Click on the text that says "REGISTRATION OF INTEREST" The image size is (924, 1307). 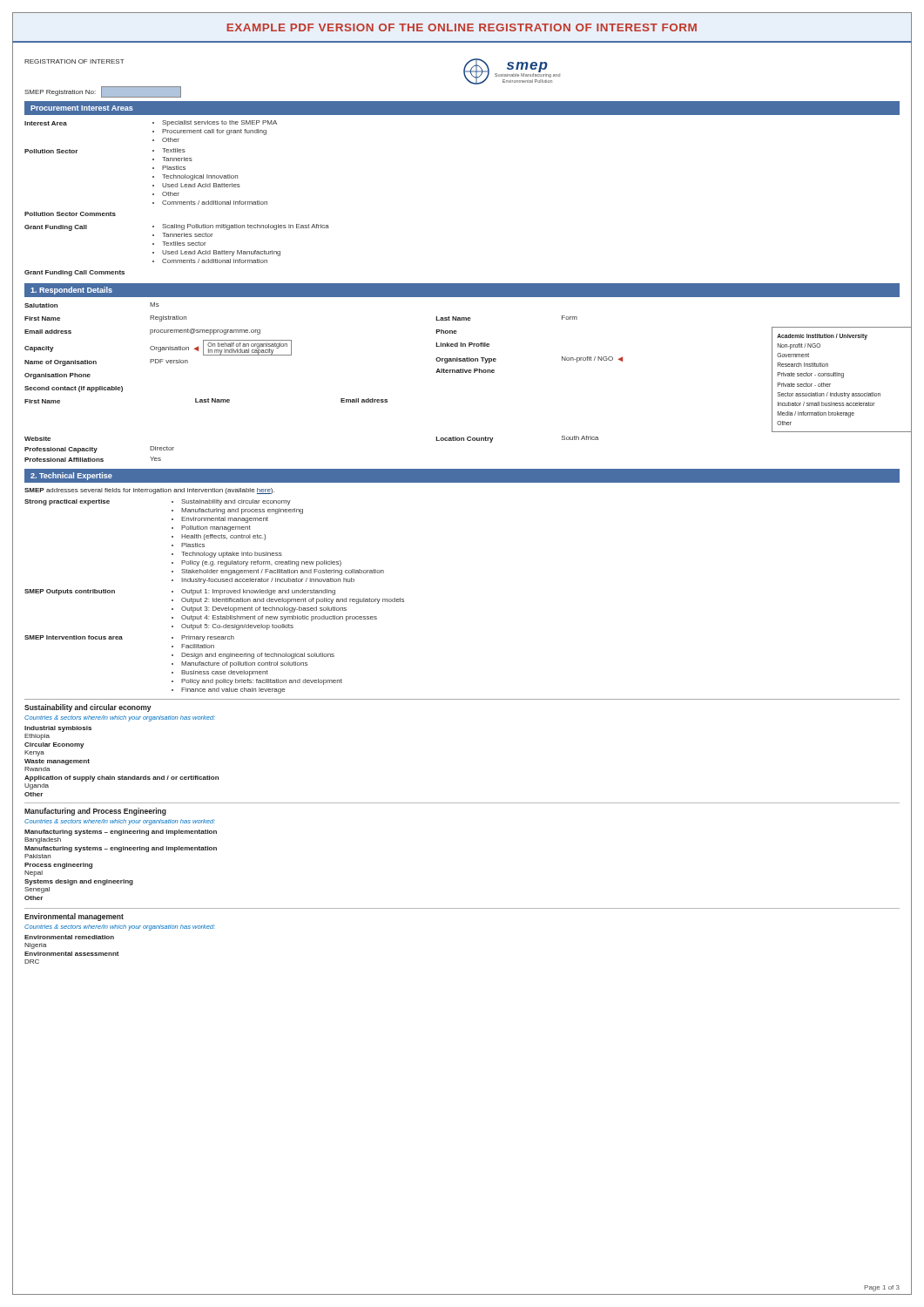[74, 61]
